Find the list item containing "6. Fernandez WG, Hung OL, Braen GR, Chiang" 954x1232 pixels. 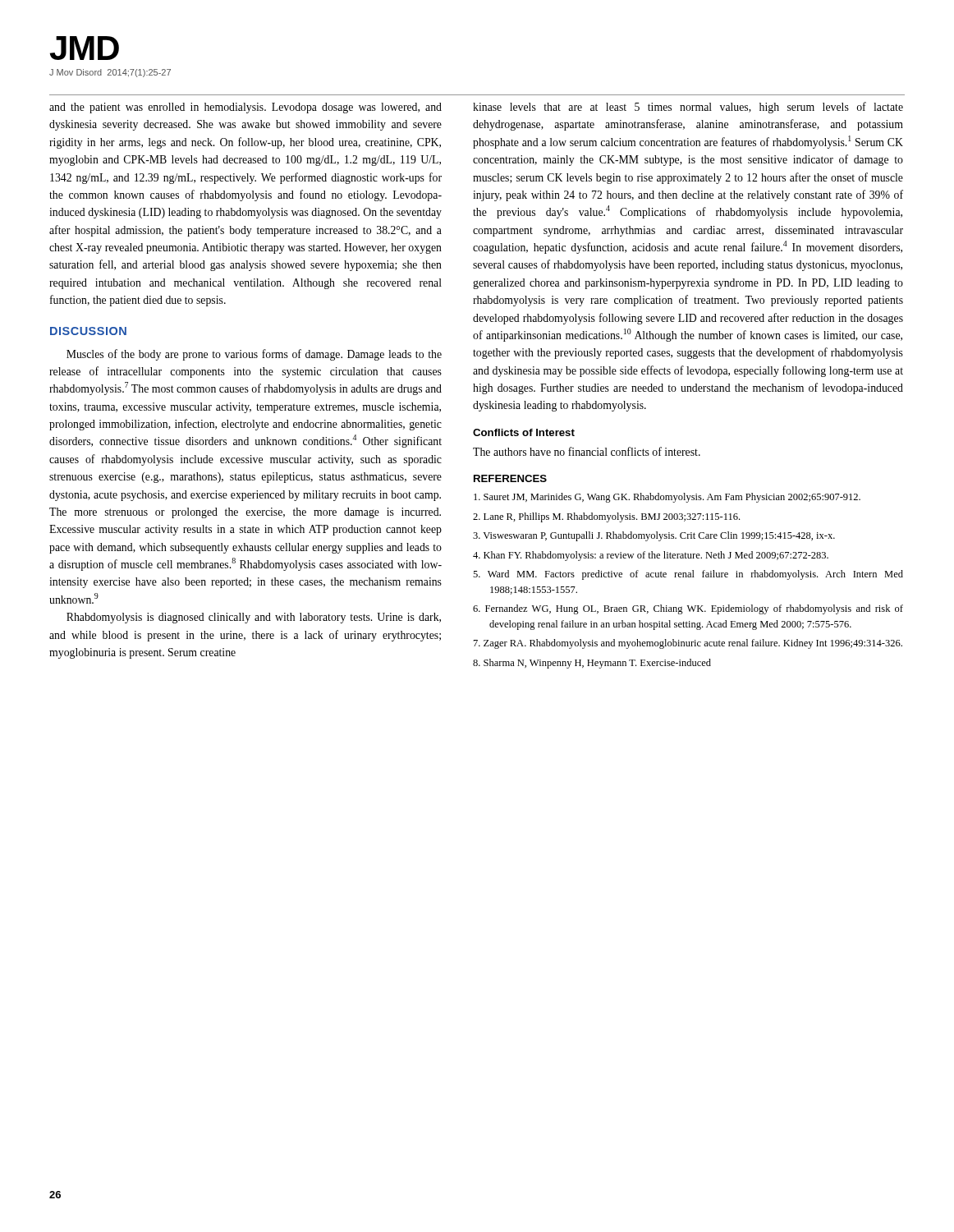tap(688, 616)
